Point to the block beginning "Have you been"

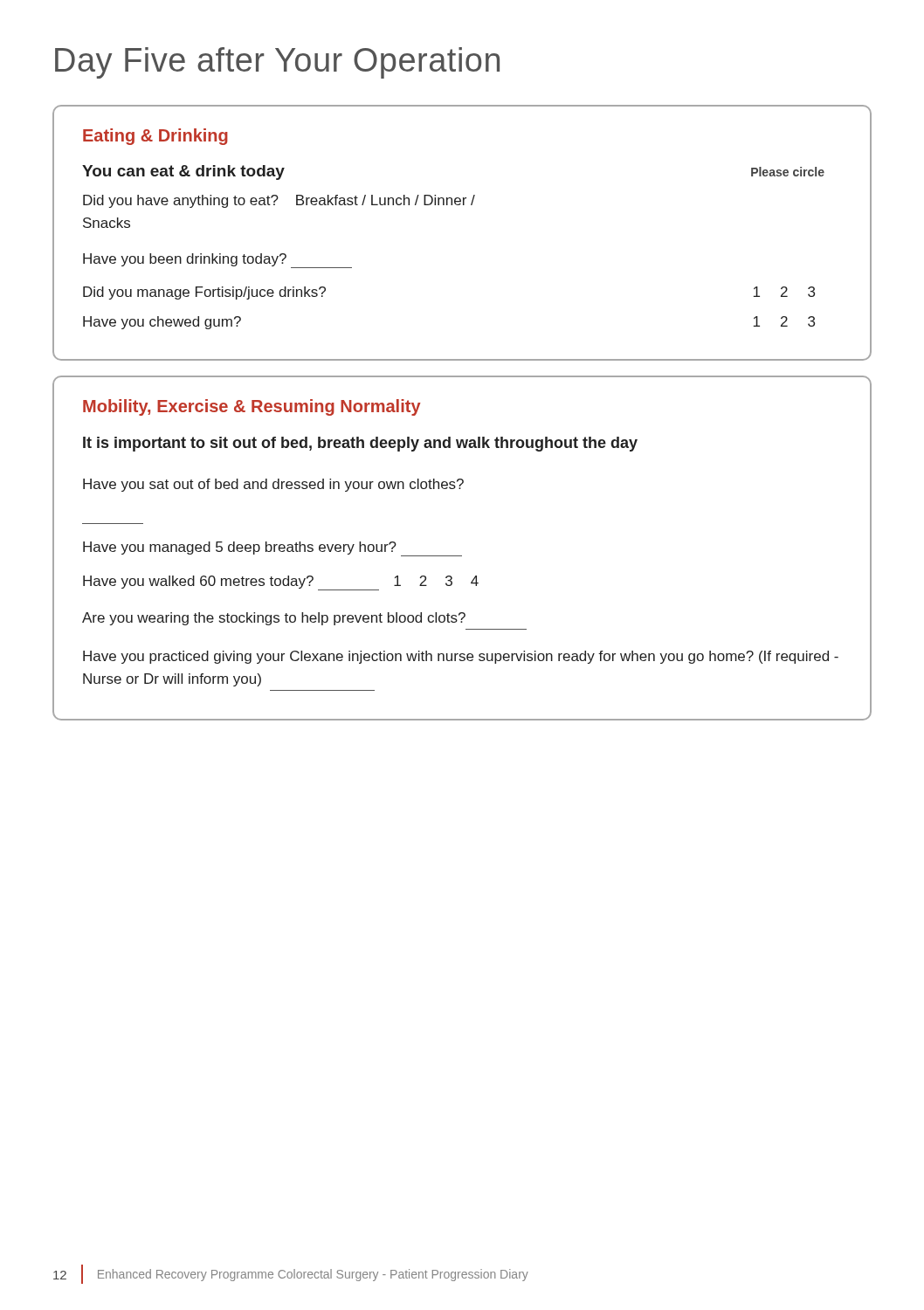217,259
